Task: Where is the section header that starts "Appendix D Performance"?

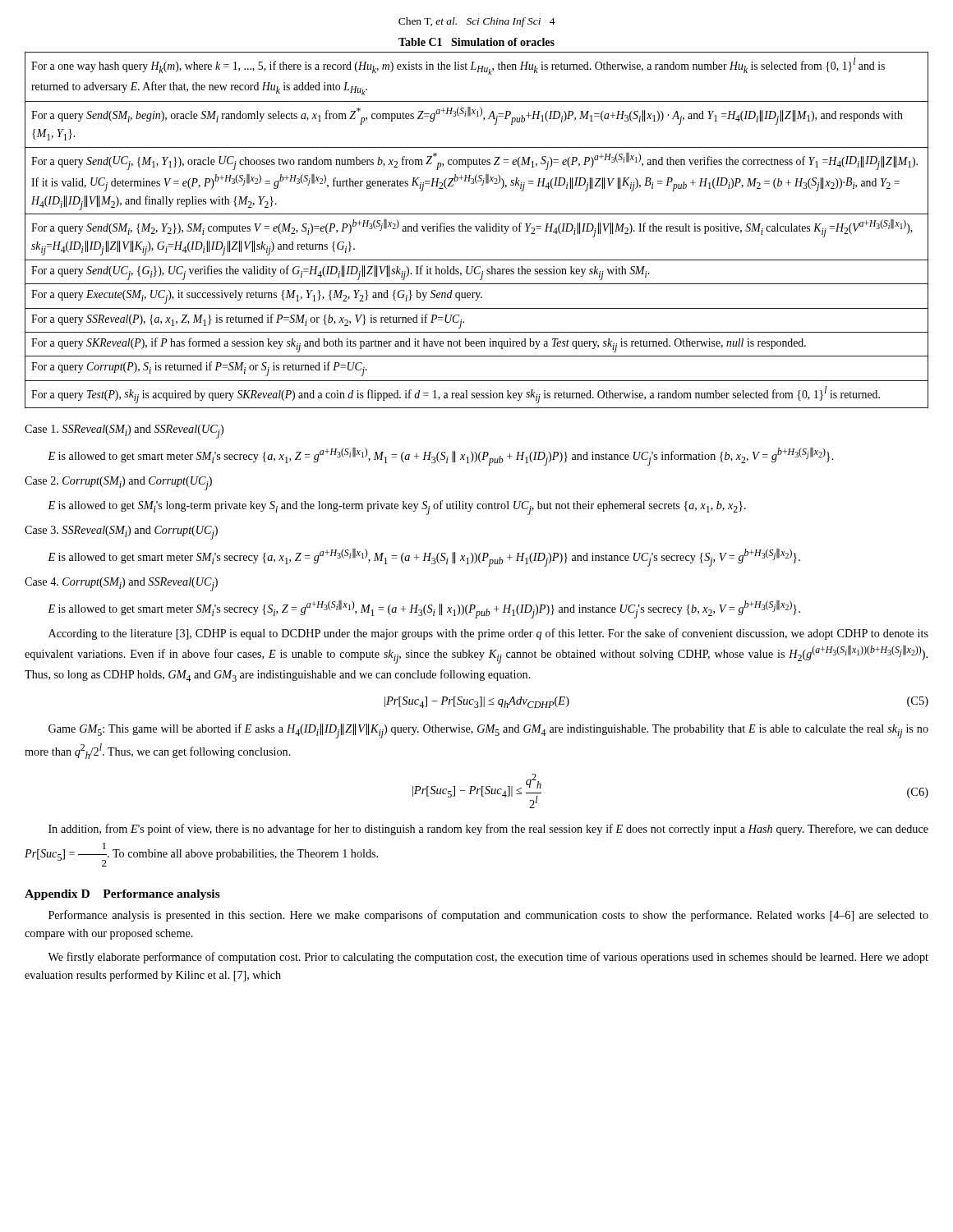Action: (x=122, y=893)
